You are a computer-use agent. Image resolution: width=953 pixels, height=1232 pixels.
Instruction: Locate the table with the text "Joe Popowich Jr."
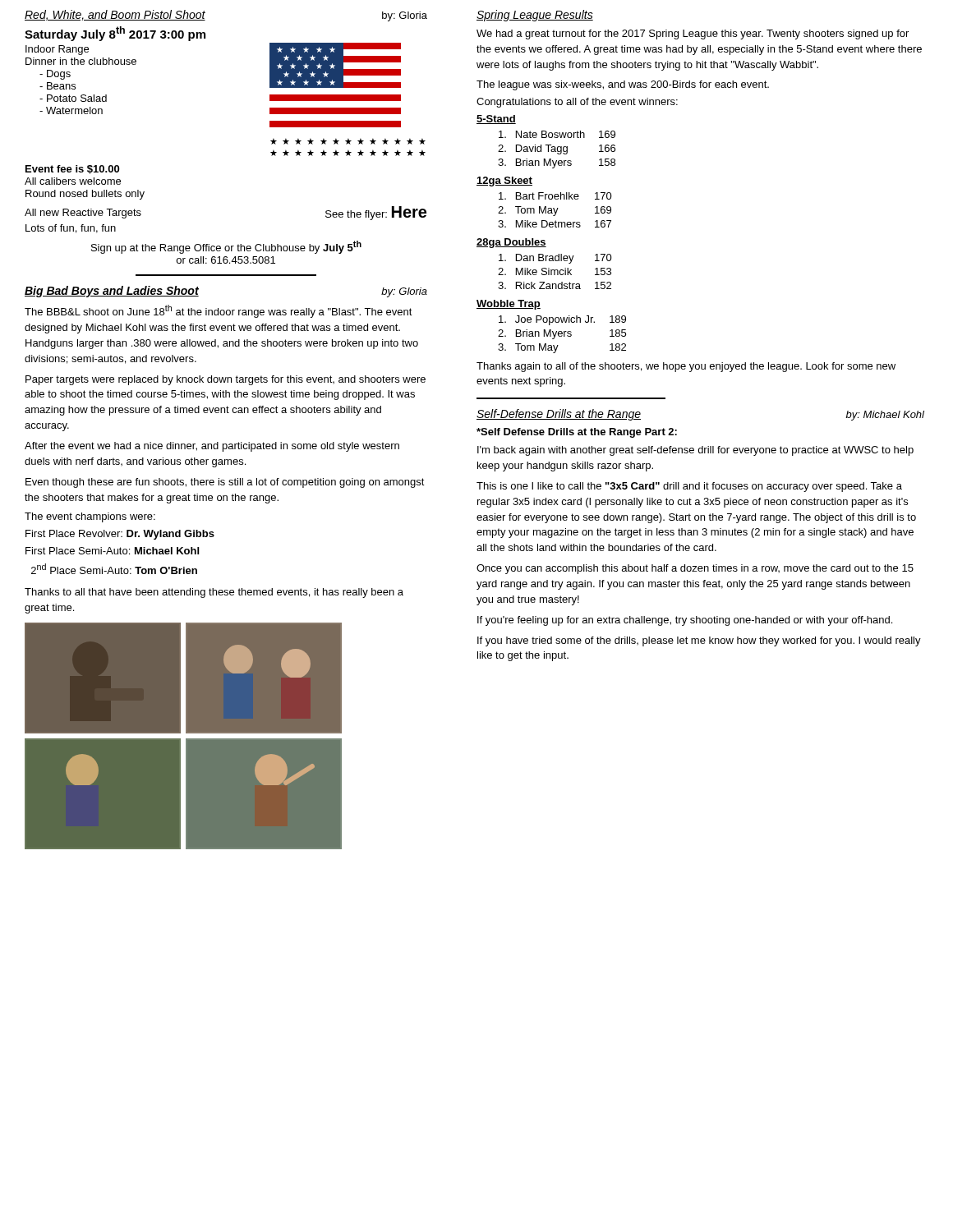(700, 333)
